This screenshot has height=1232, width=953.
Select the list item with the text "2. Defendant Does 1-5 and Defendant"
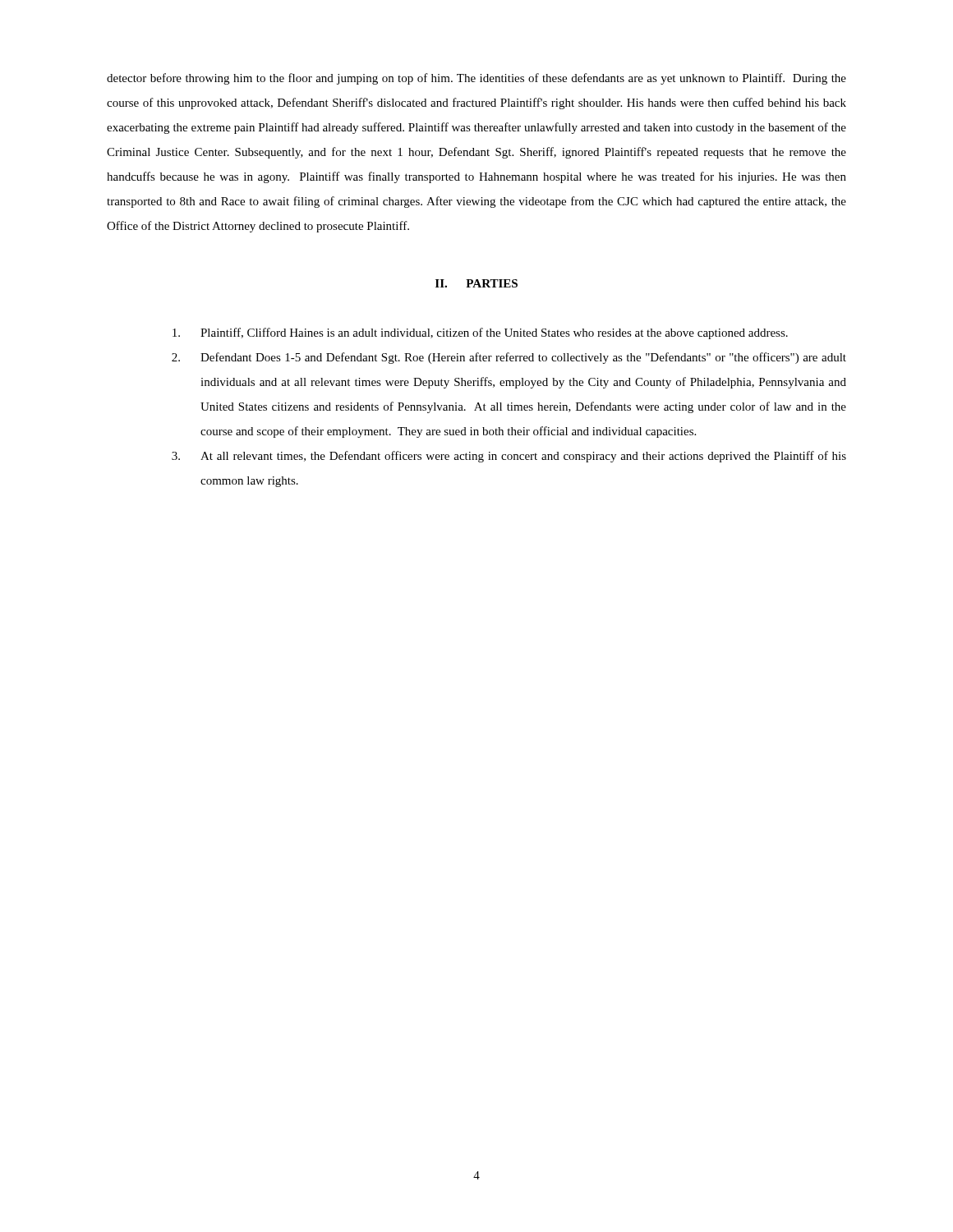pos(476,394)
